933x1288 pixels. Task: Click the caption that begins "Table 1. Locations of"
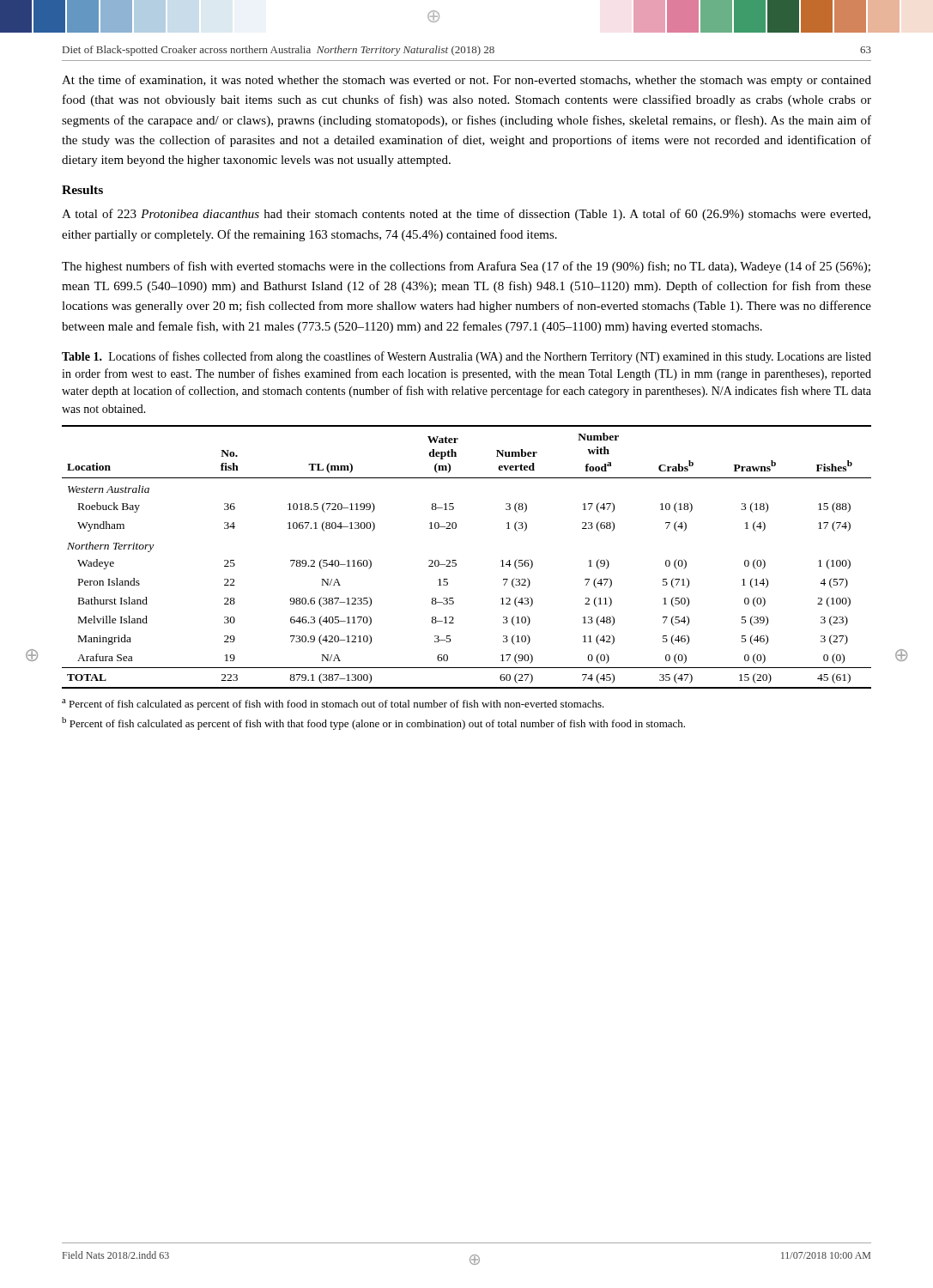pyautogui.click(x=466, y=383)
